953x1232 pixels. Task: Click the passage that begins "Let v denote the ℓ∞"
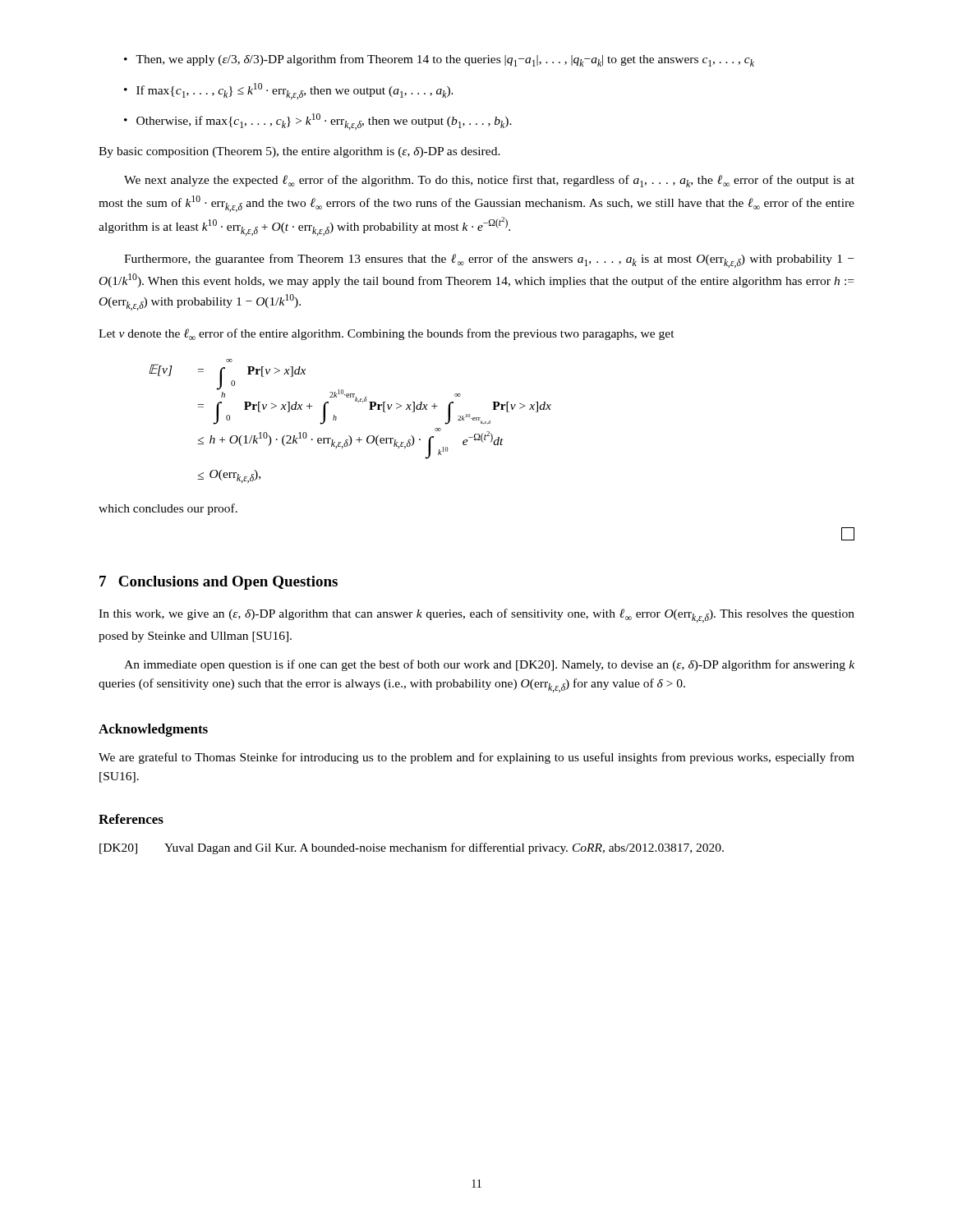pyautogui.click(x=476, y=334)
